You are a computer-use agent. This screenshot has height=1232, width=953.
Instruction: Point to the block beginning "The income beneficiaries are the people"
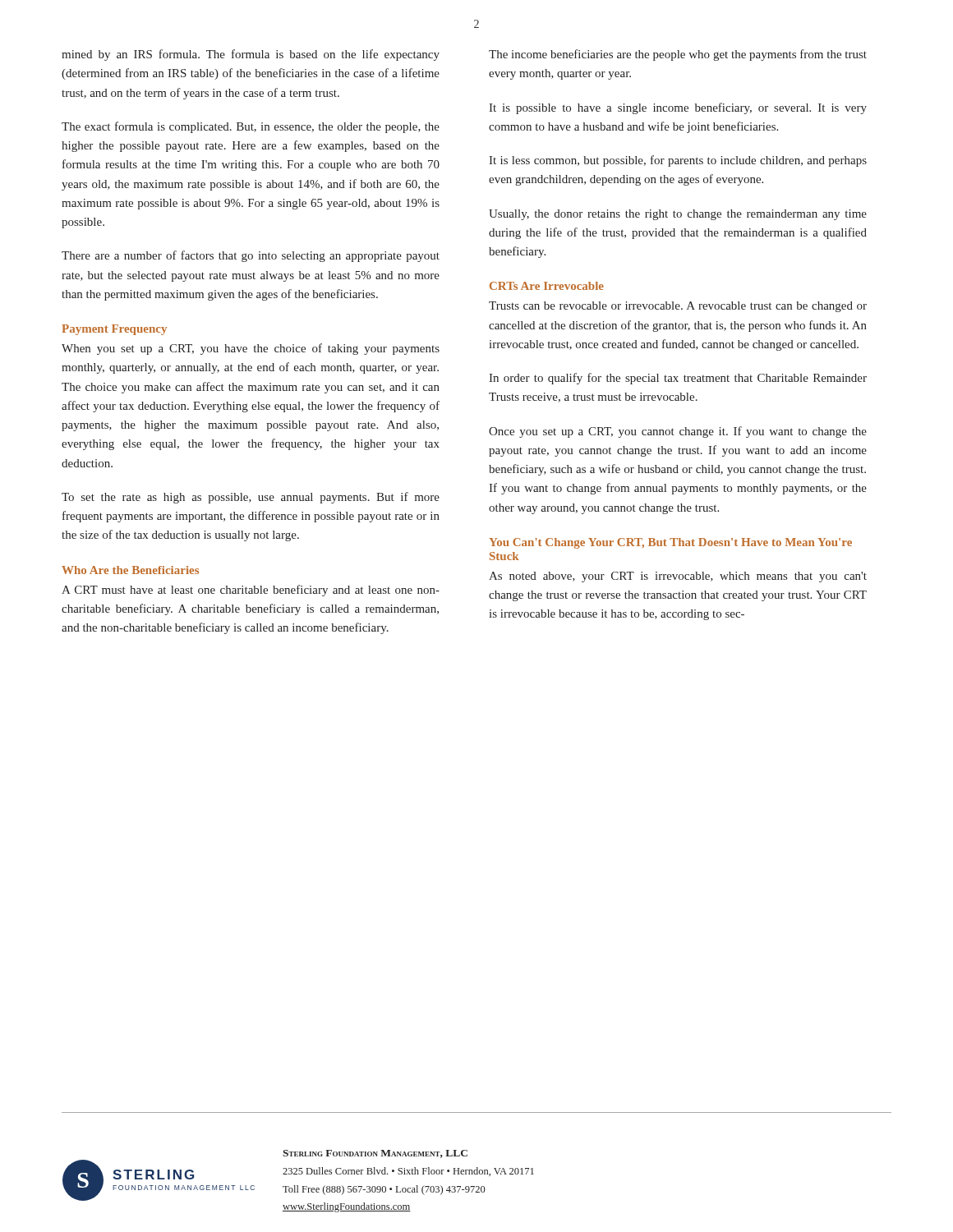pos(678,64)
